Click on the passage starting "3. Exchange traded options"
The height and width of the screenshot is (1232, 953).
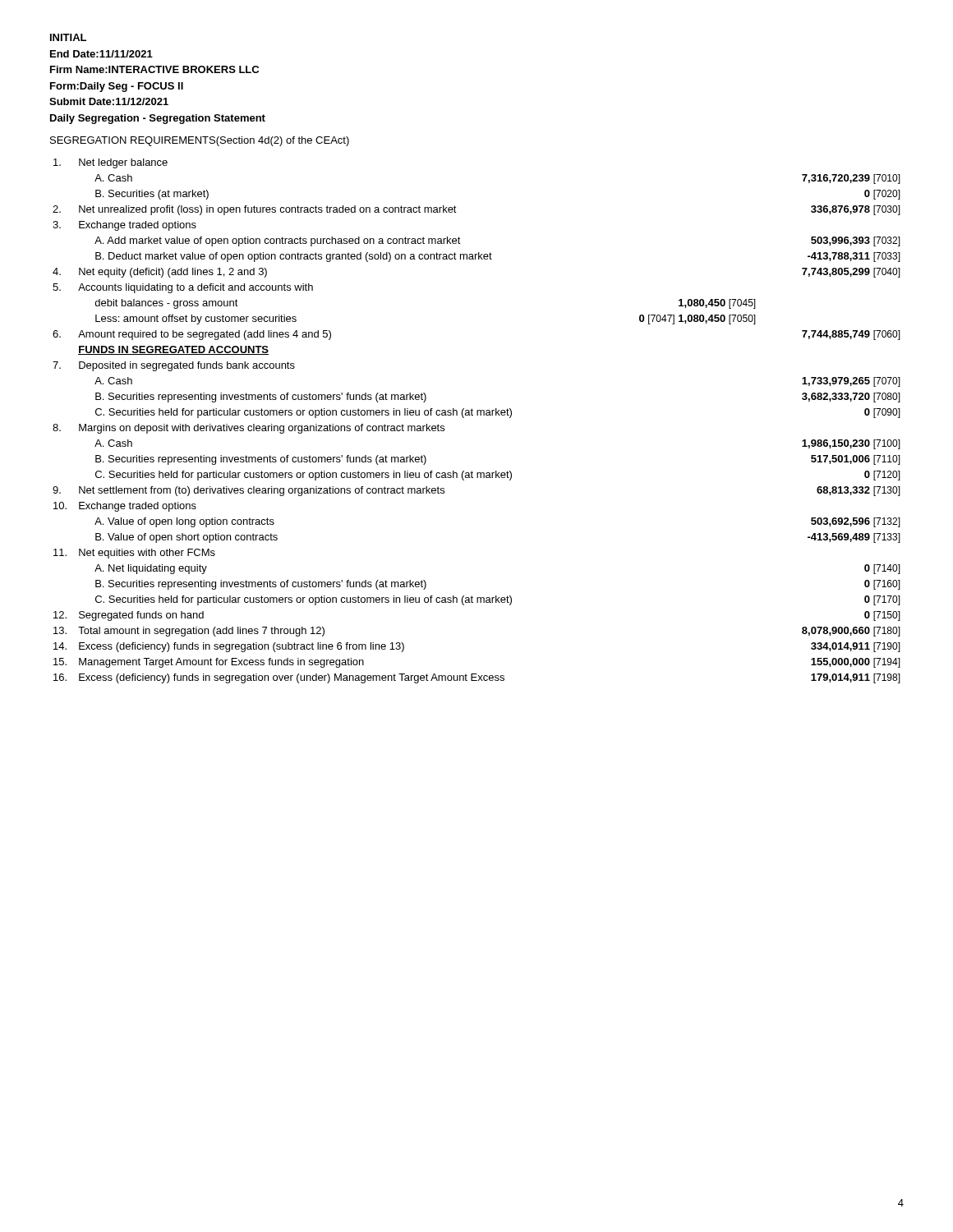tap(124, 226)
